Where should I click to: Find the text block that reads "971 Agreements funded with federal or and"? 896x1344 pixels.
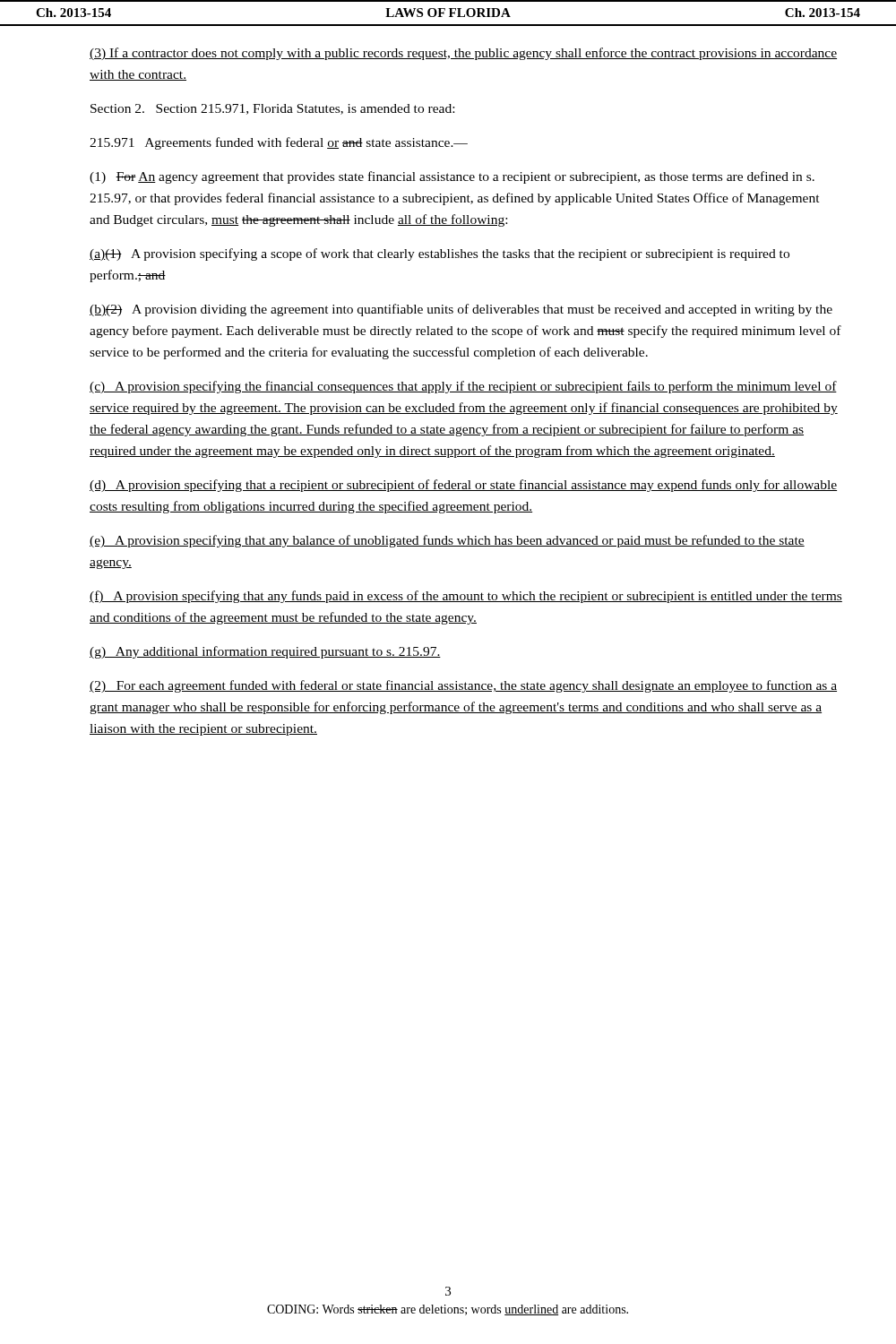pos(279,142)
